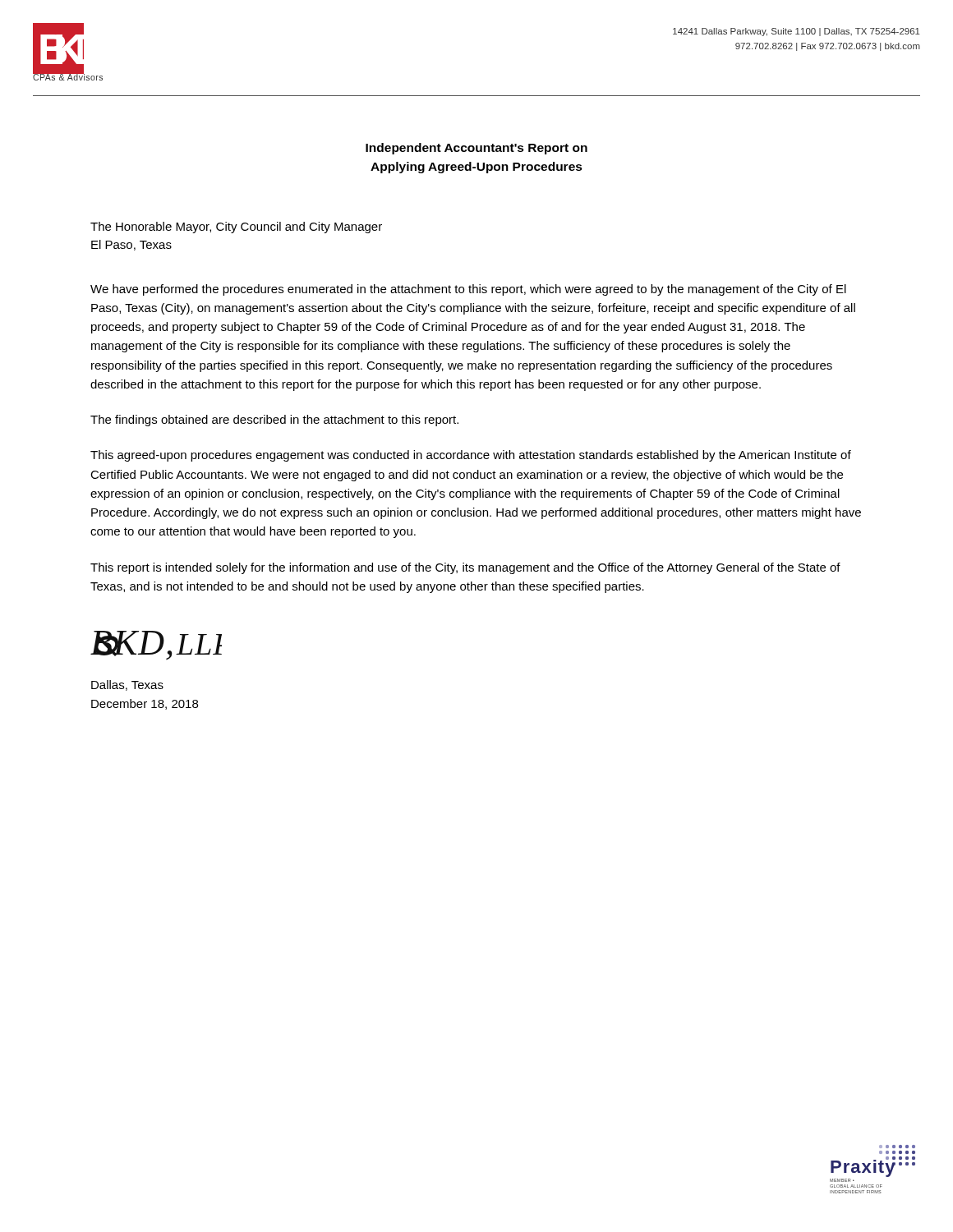Find the text block starting "The Honorable Mayor, City Council"

tap(236, 235)
